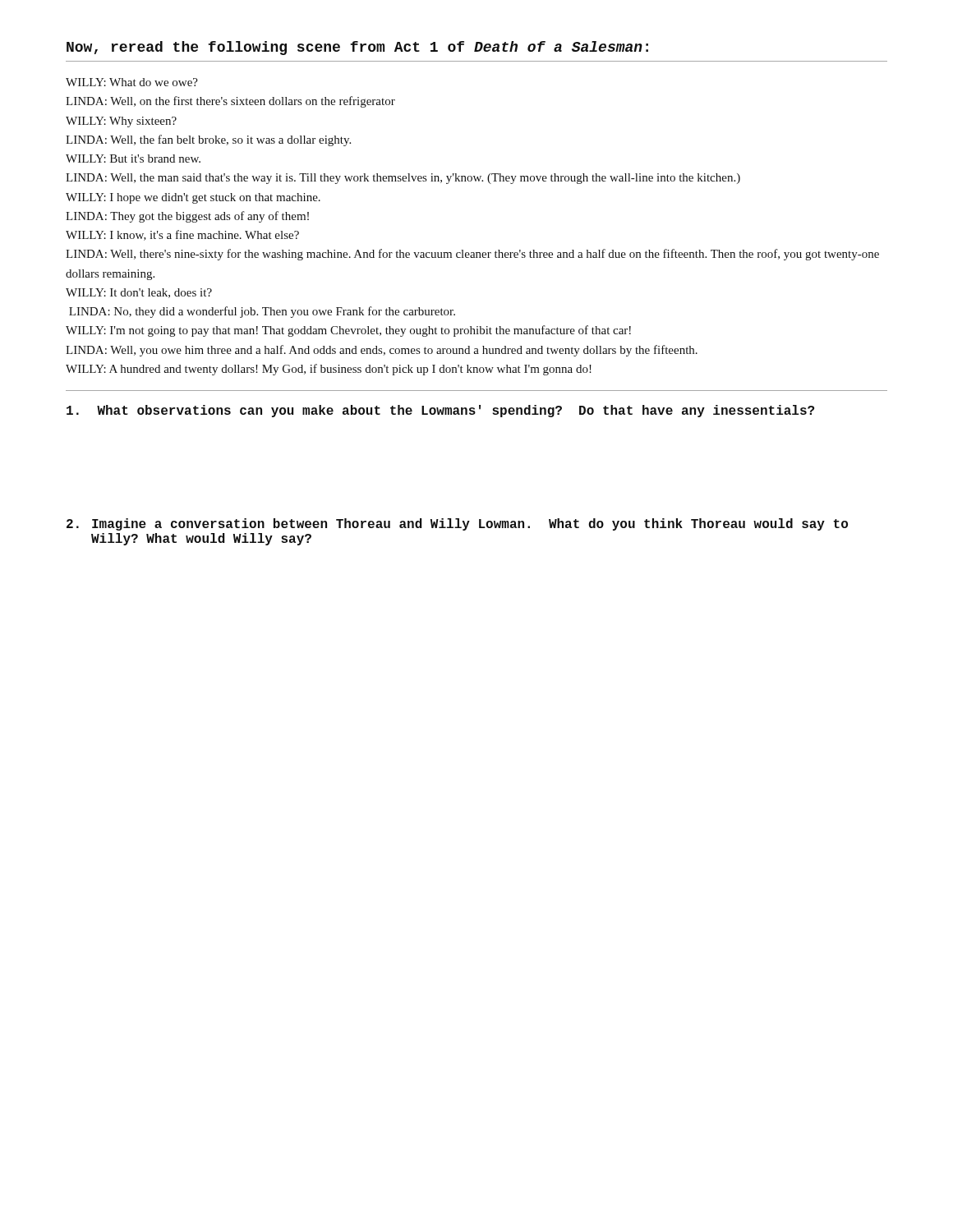Click on the element starting "What observations can you make about the Lowmans'"
This screenshot has height=1232, width=953.
point(476,411)
